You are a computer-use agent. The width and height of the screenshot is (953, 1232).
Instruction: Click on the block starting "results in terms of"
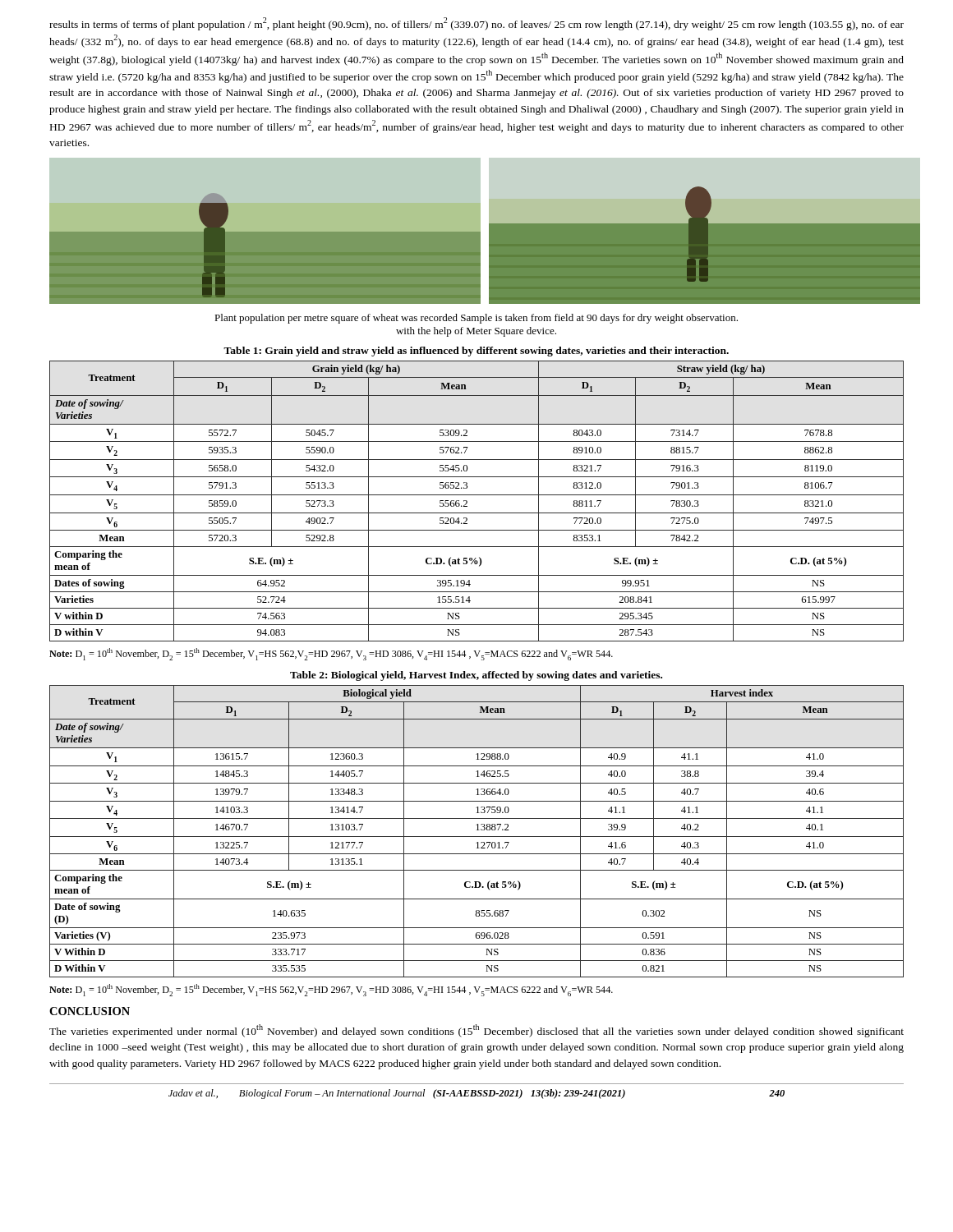tap(476, 82)
